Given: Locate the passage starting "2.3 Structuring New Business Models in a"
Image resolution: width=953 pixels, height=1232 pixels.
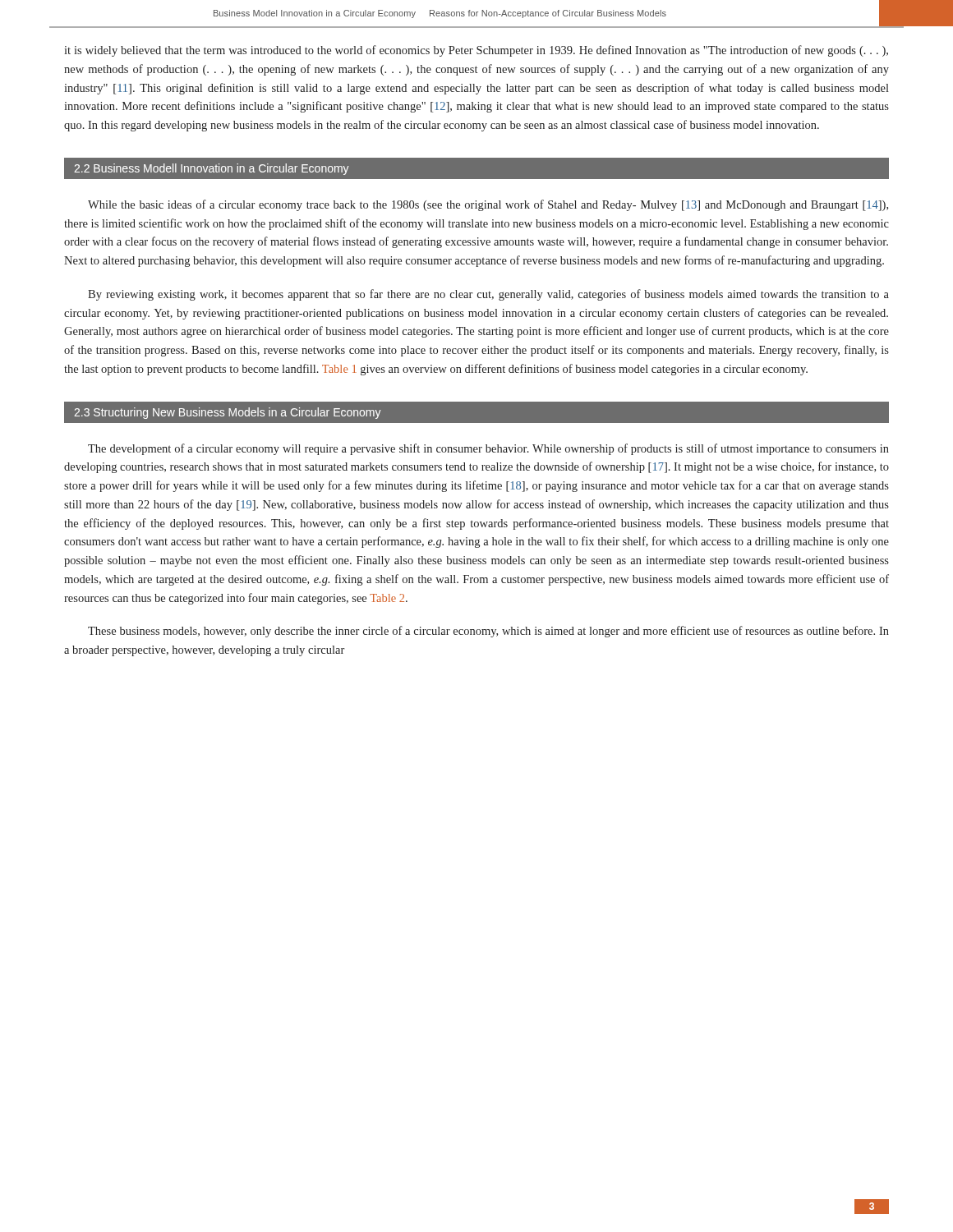Looking at the screenshot, I should click(x=476, y=412).
